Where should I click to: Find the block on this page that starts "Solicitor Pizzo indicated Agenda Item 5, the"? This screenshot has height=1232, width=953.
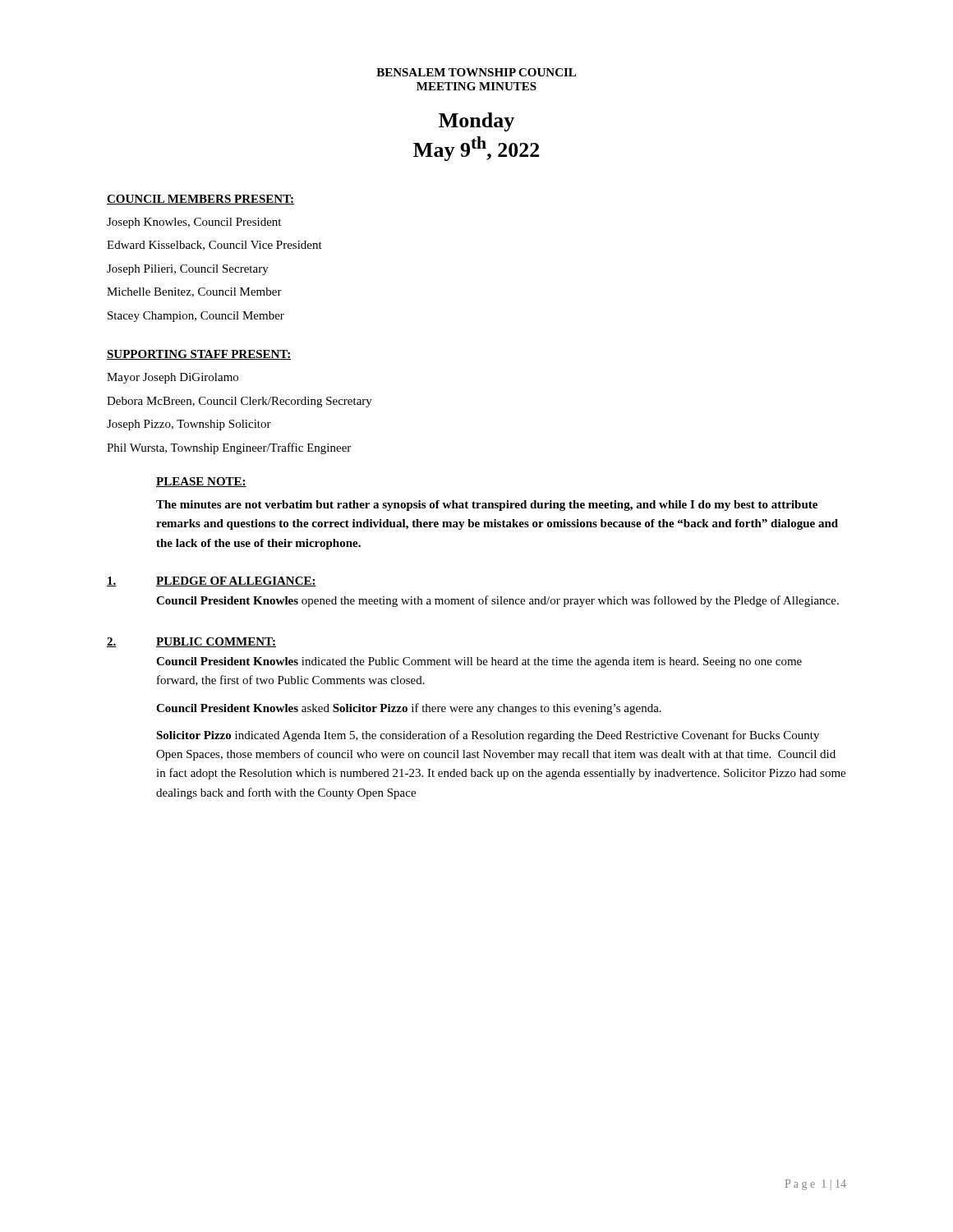(501, 764)
